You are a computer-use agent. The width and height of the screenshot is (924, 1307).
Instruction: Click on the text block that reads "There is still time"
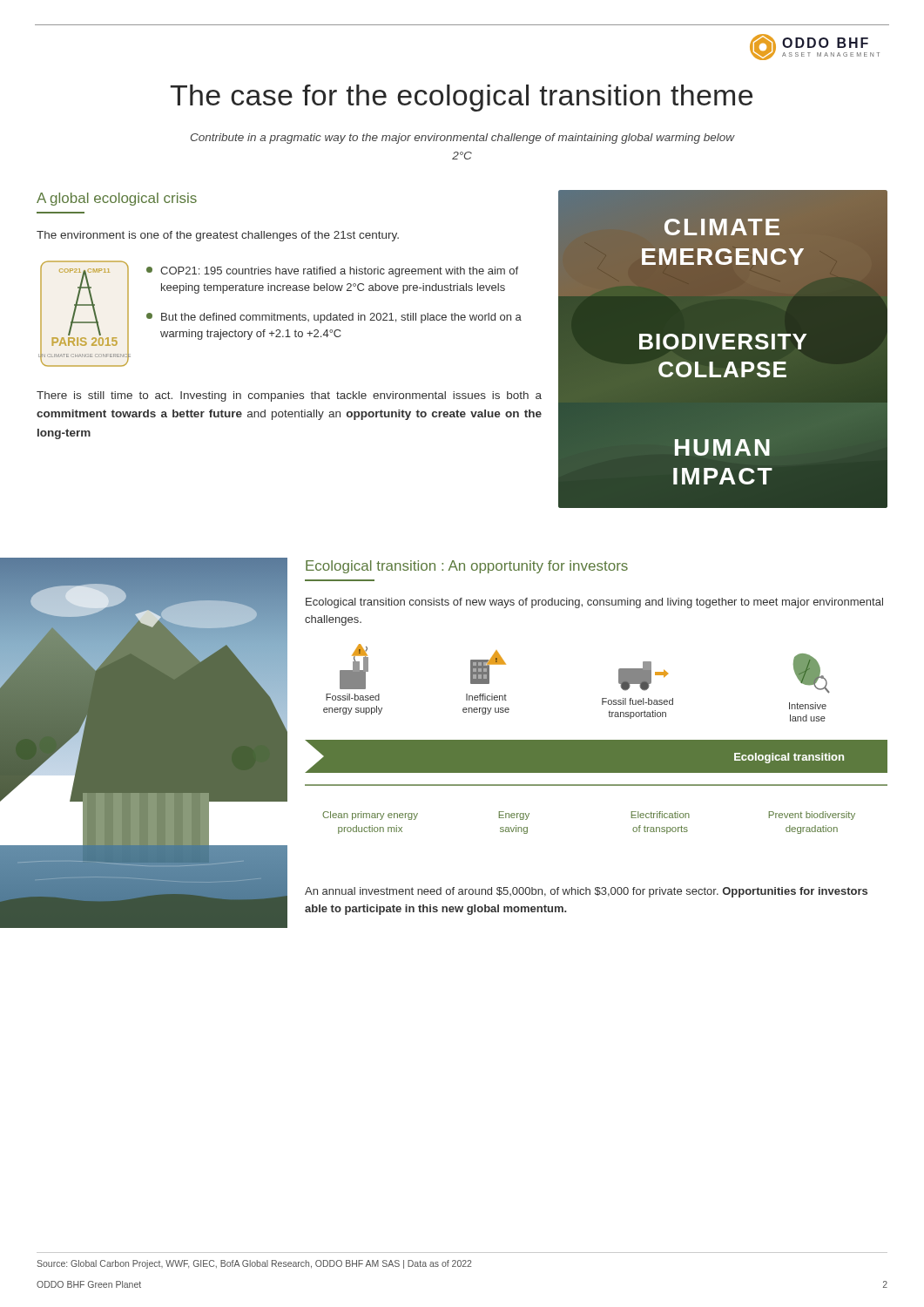point(289,414)
